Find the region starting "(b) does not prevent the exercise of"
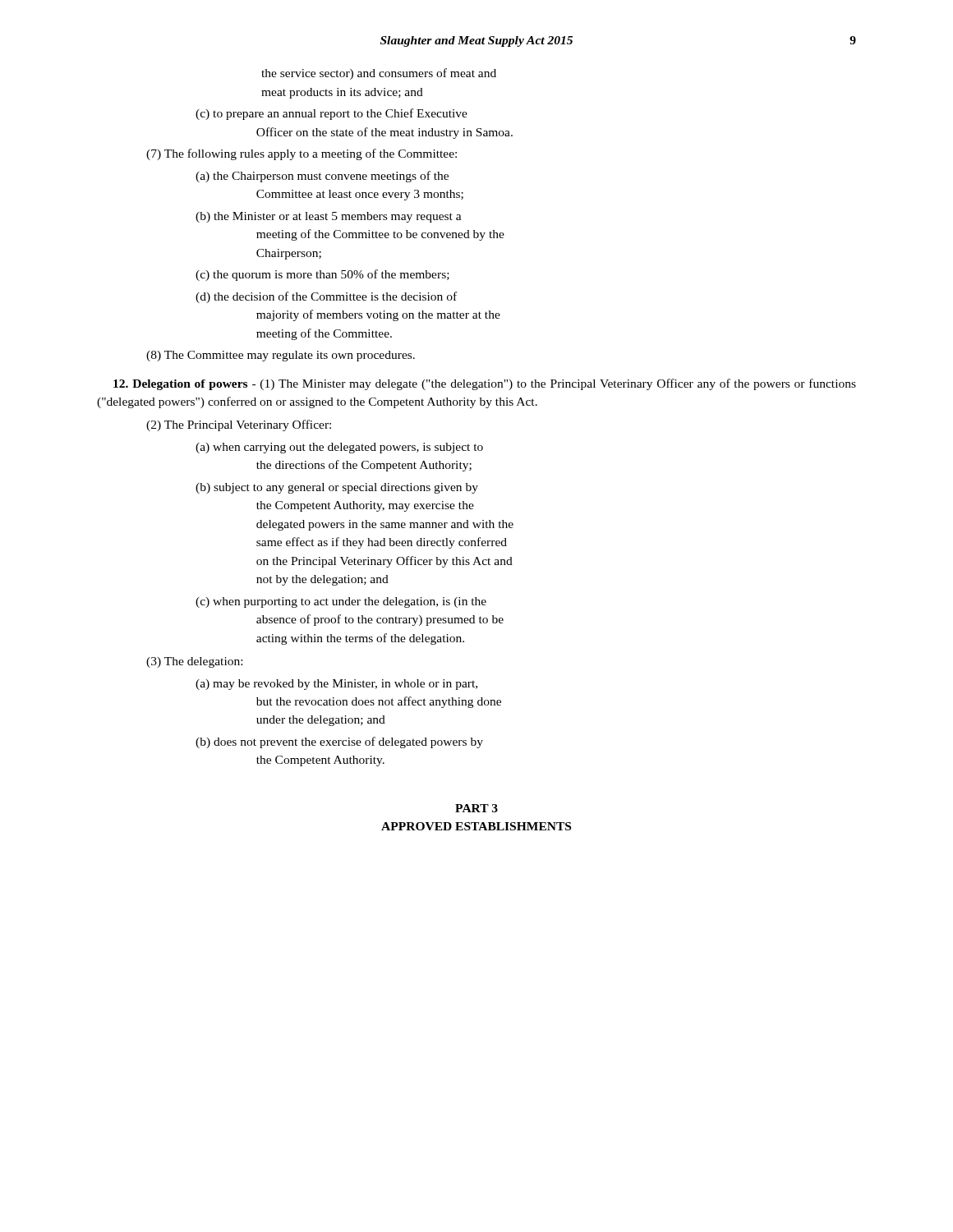The width and height of the screenshot is (953, 1232). pyautogui.click(x=339, y=750)
